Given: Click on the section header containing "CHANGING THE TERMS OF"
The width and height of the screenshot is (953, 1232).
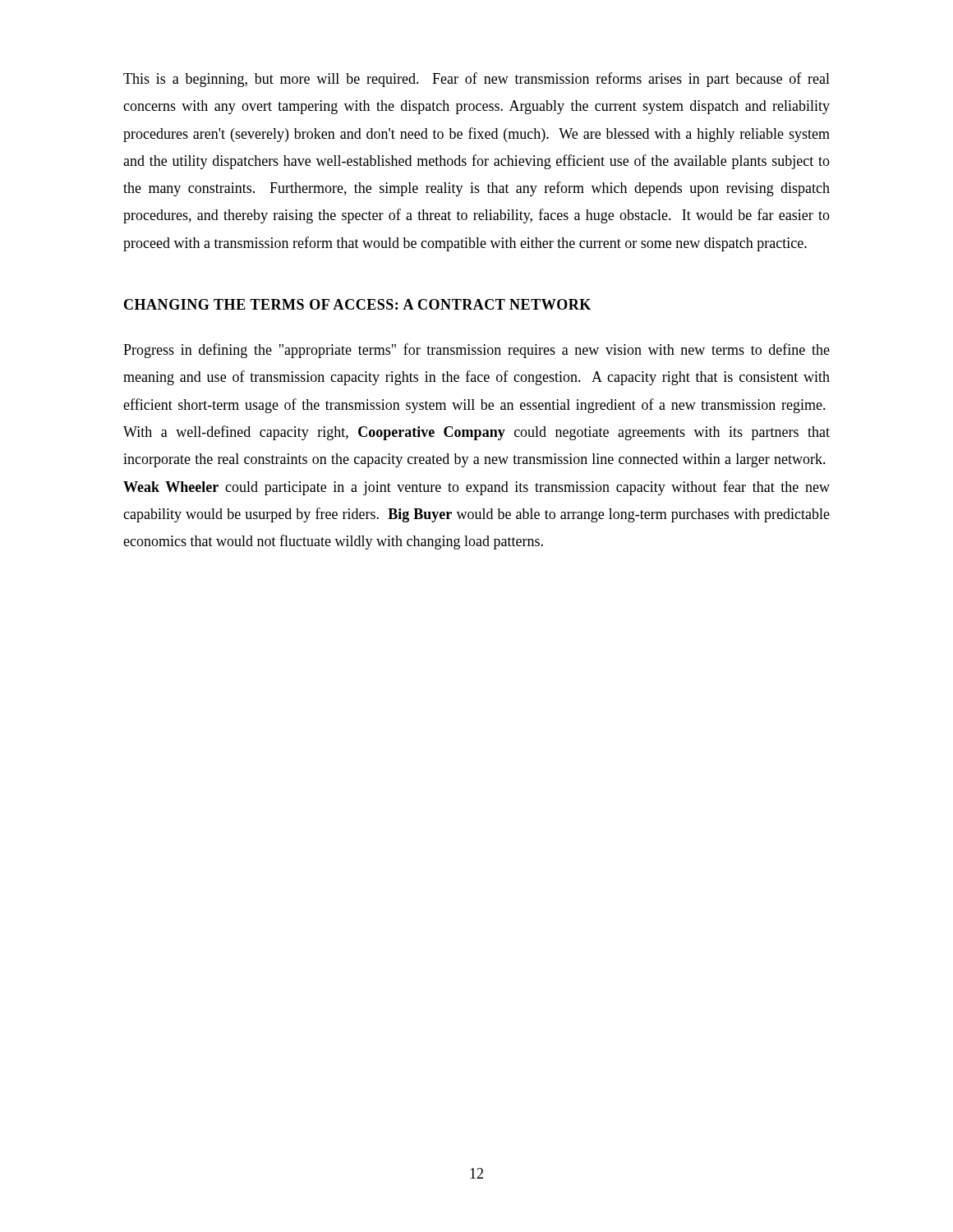Looking at the screenshot, I should 357,305.
